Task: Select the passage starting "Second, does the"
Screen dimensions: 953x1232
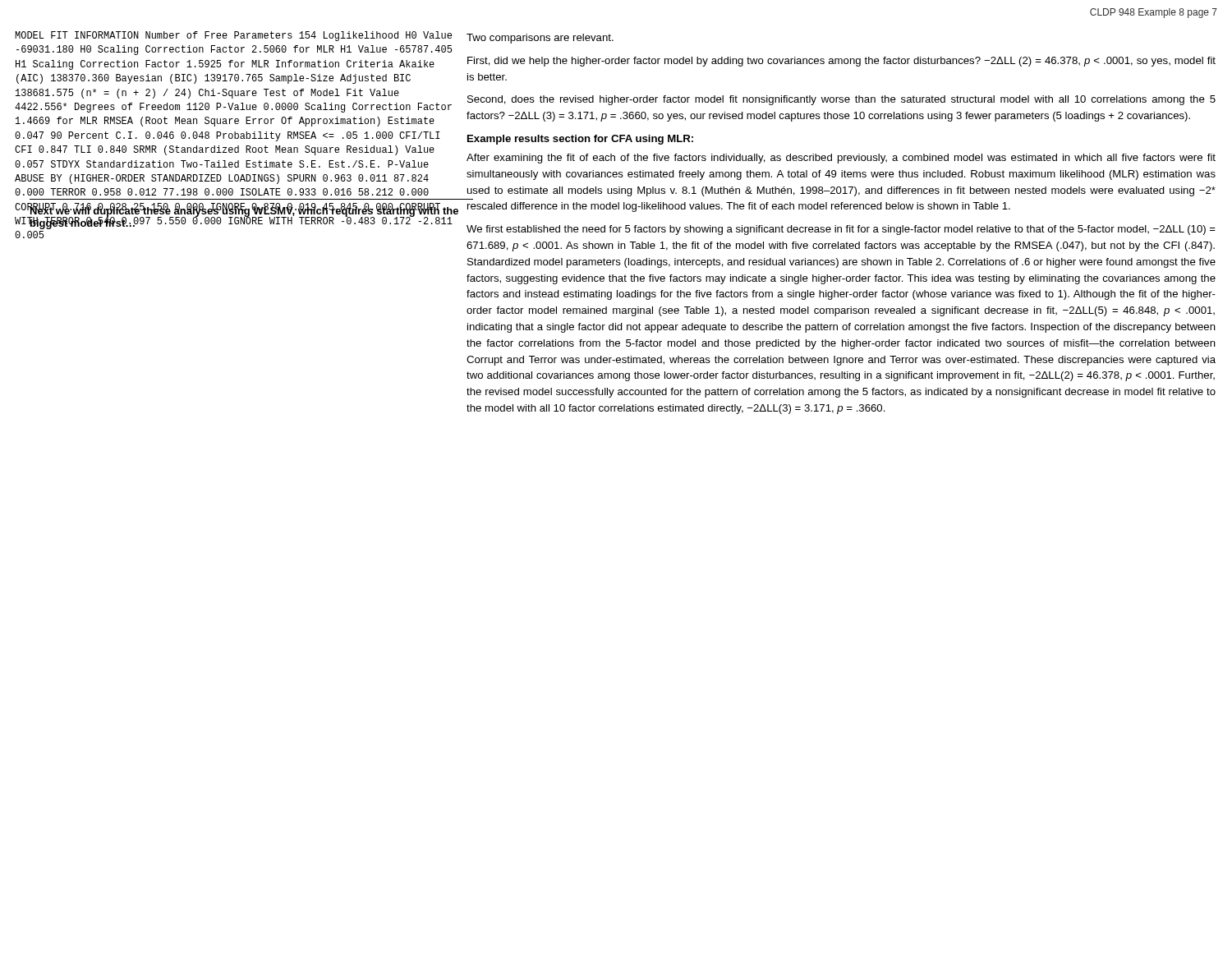Action: (x=841, y=108)
